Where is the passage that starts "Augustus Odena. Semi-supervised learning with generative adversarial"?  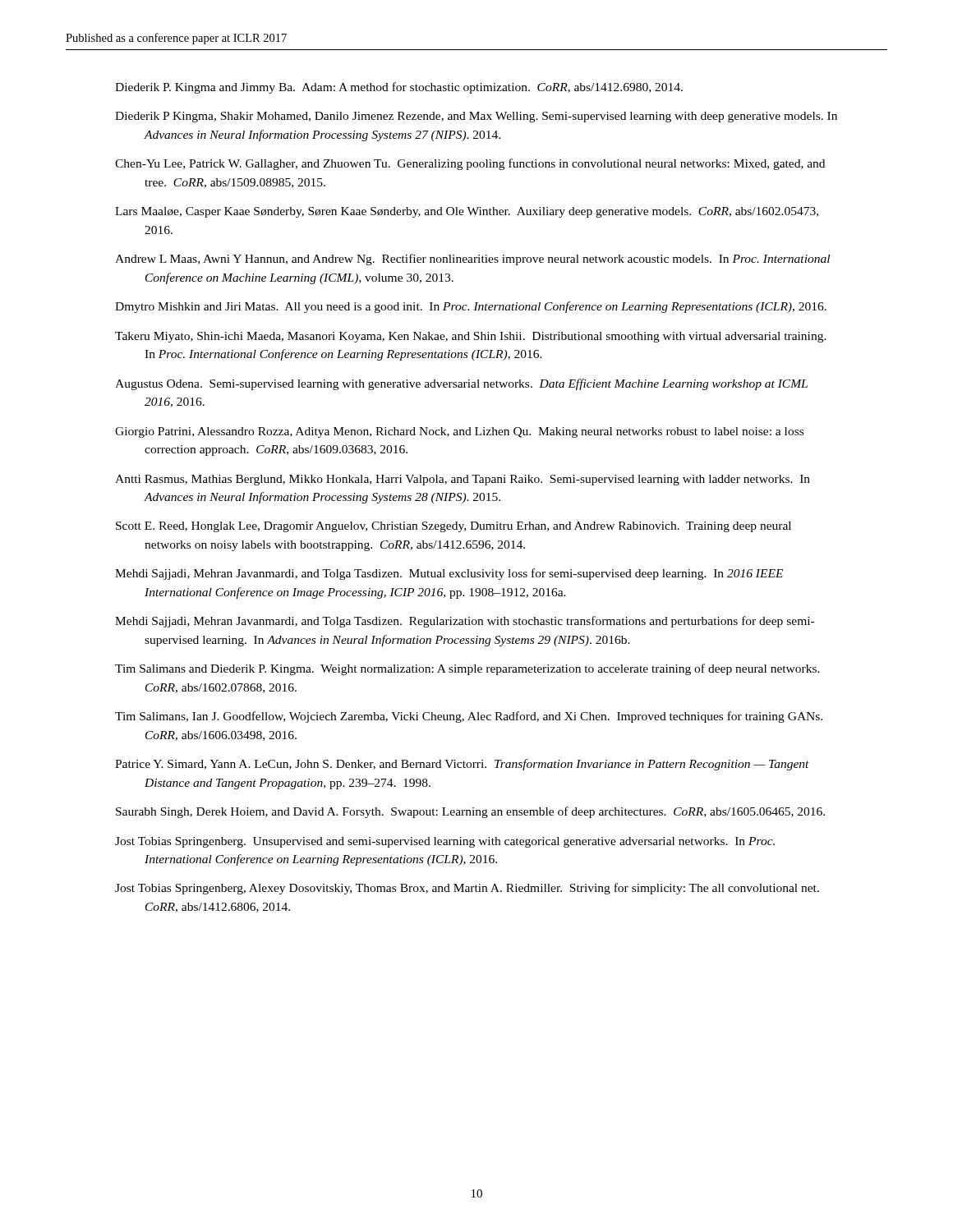(461, 392)
